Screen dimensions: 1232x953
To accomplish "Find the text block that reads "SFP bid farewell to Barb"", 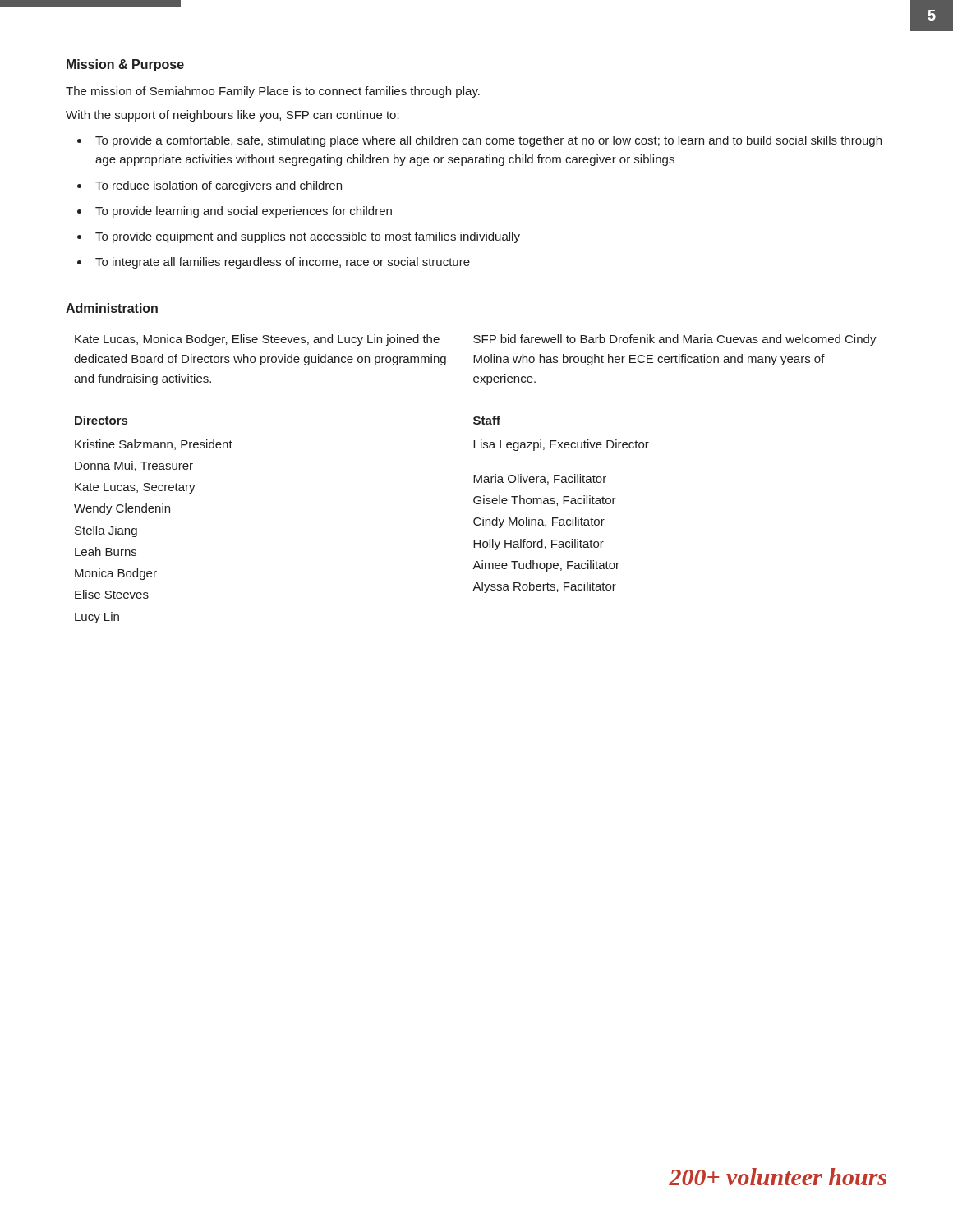I will click(674, 358).
